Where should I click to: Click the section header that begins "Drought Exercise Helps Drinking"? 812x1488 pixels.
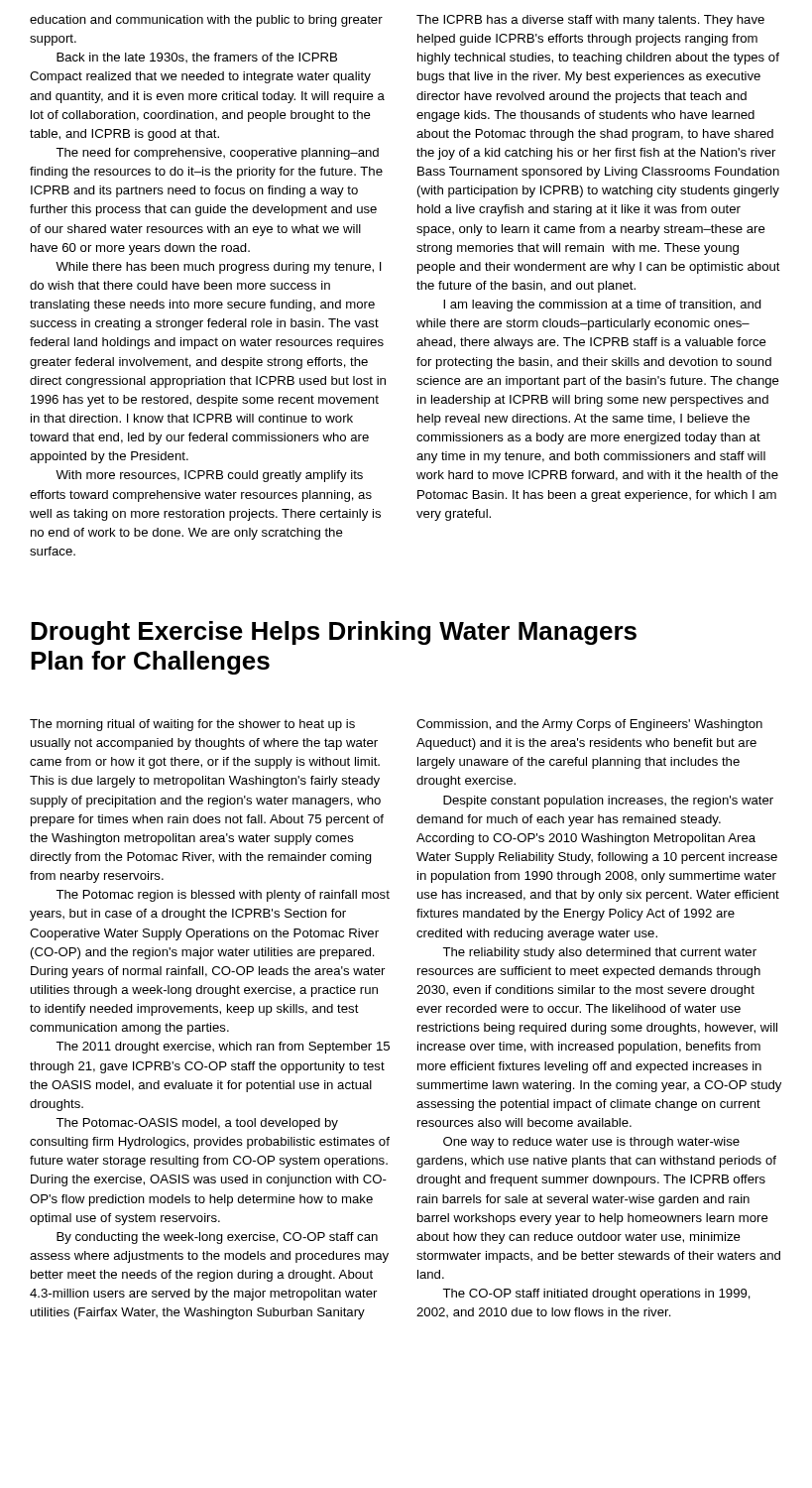point(406,647)
